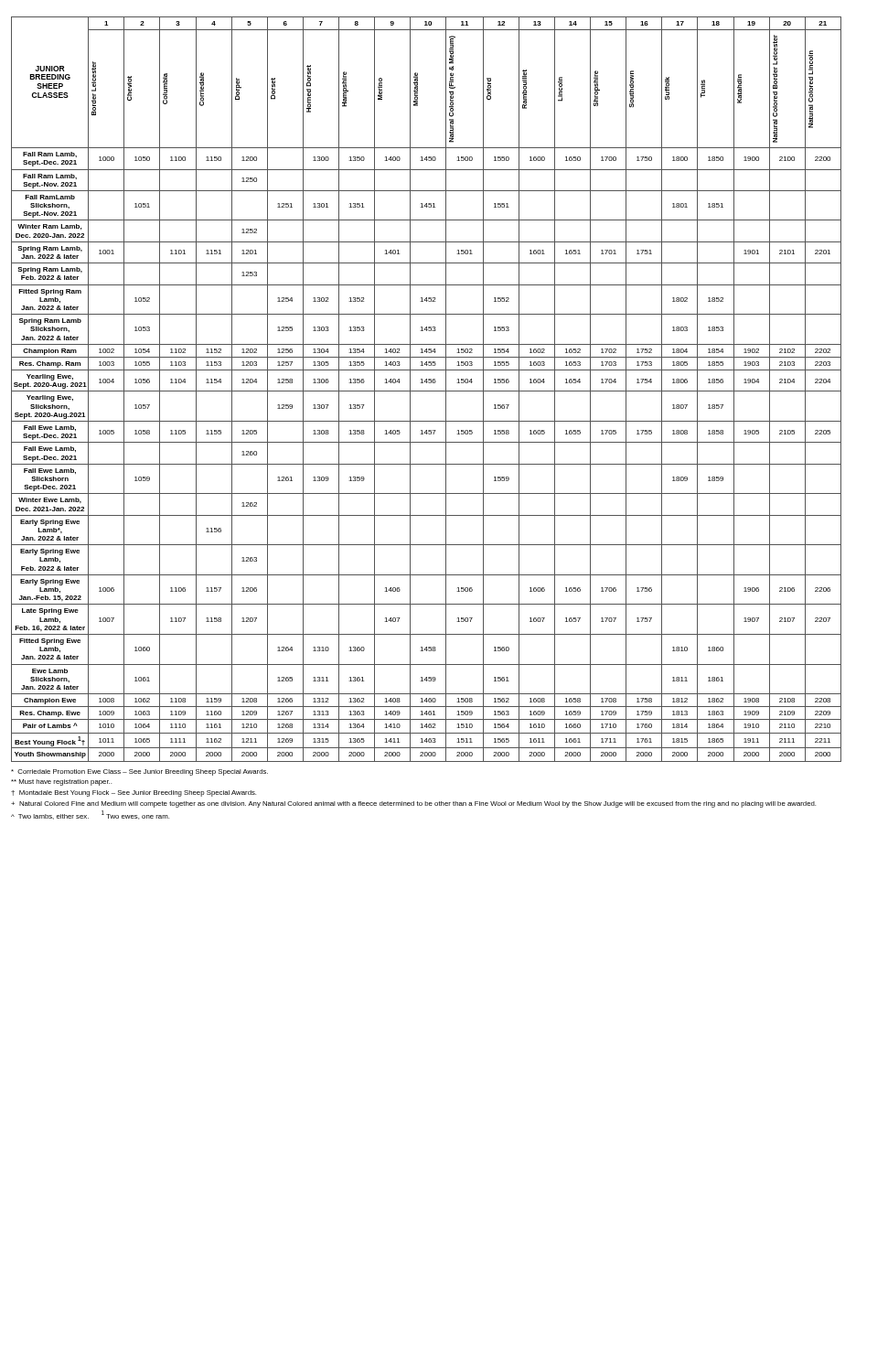Point to the text block starting "Corriedale Promotion Ewe Class – See"
This screenshot has width=888, height=1372.
tap(444, 794)
